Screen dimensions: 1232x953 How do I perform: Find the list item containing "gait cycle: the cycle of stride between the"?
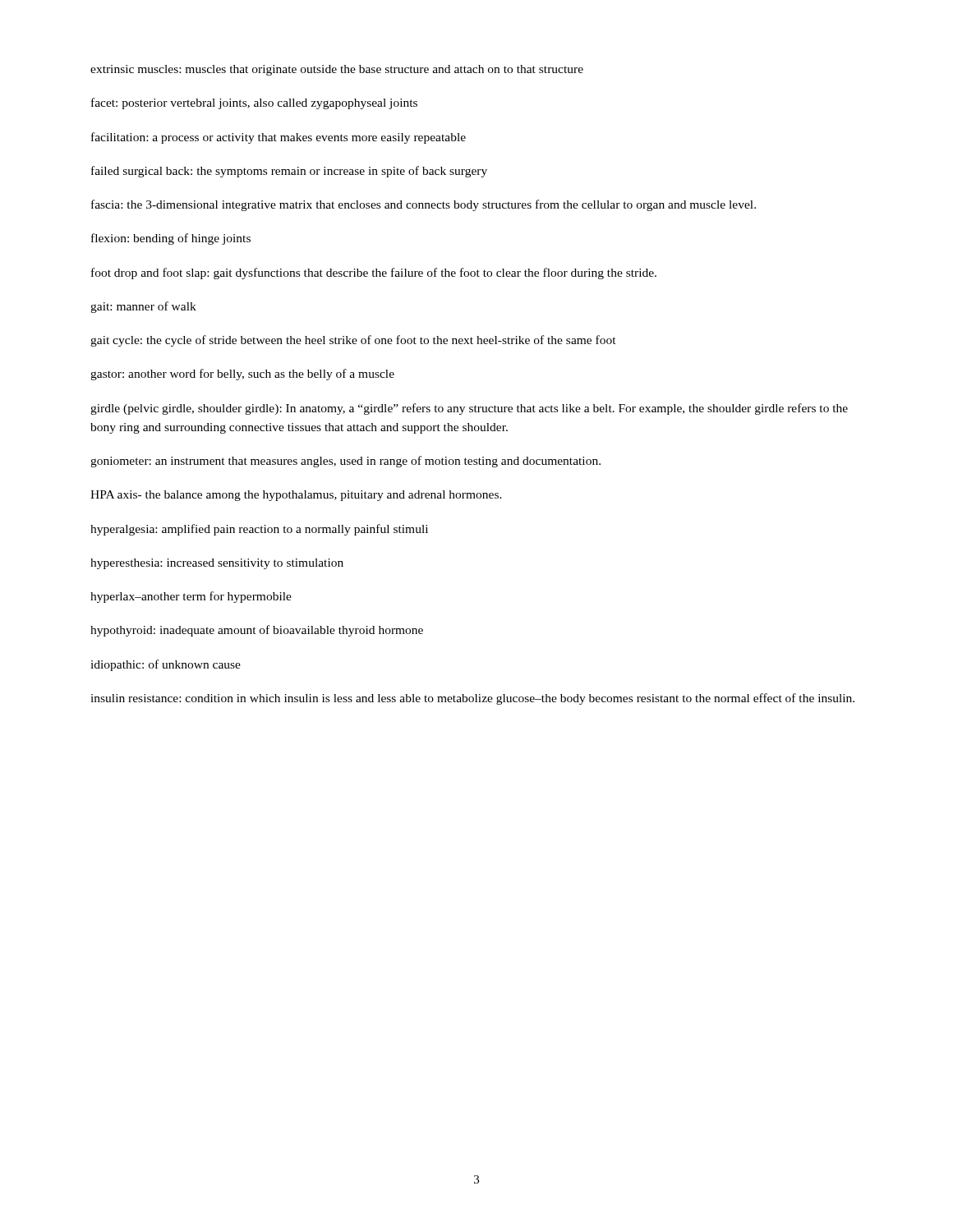pyautogui.click(x=353, y=340)
